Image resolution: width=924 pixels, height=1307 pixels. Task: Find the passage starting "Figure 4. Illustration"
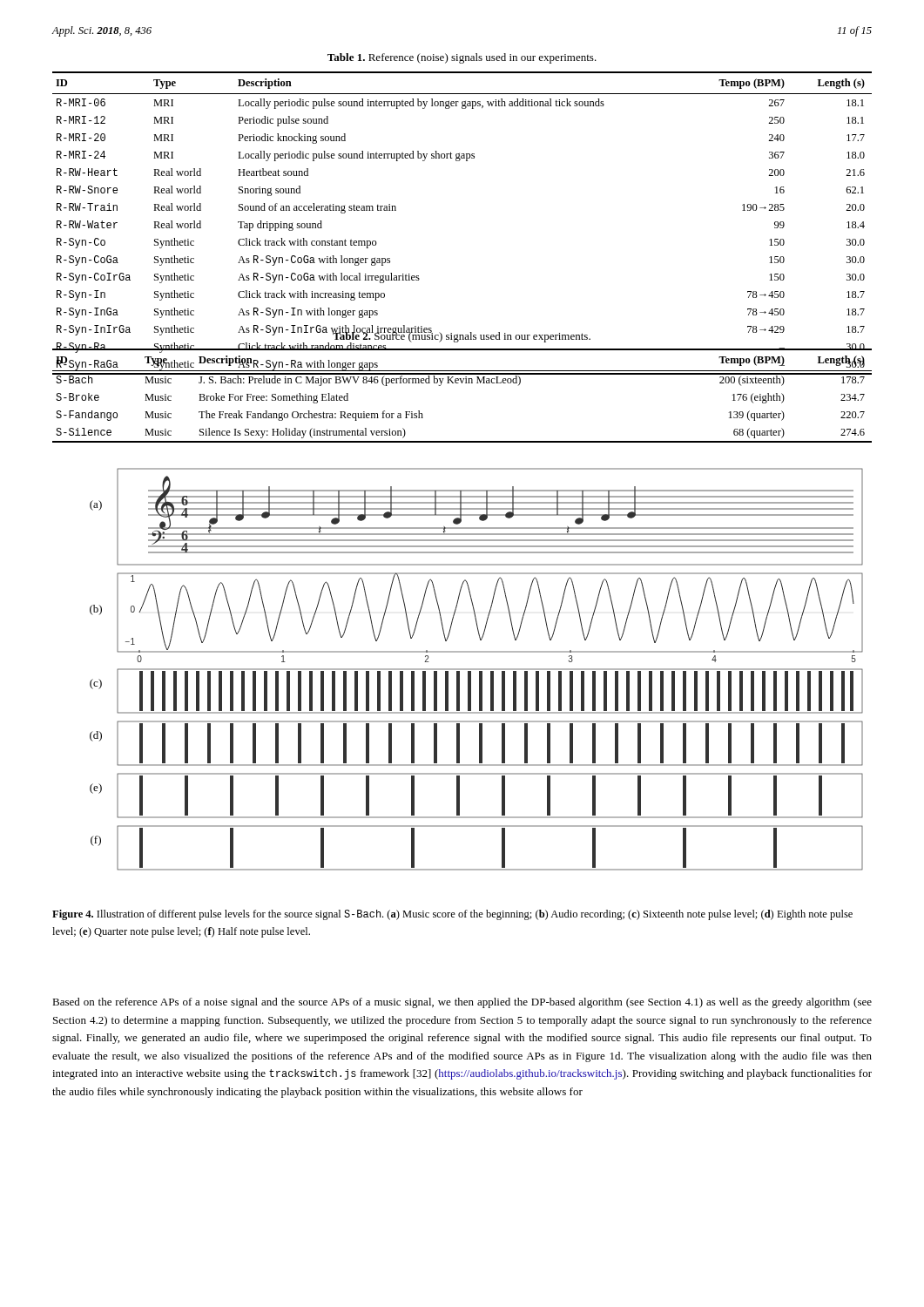tap(453, 923)
